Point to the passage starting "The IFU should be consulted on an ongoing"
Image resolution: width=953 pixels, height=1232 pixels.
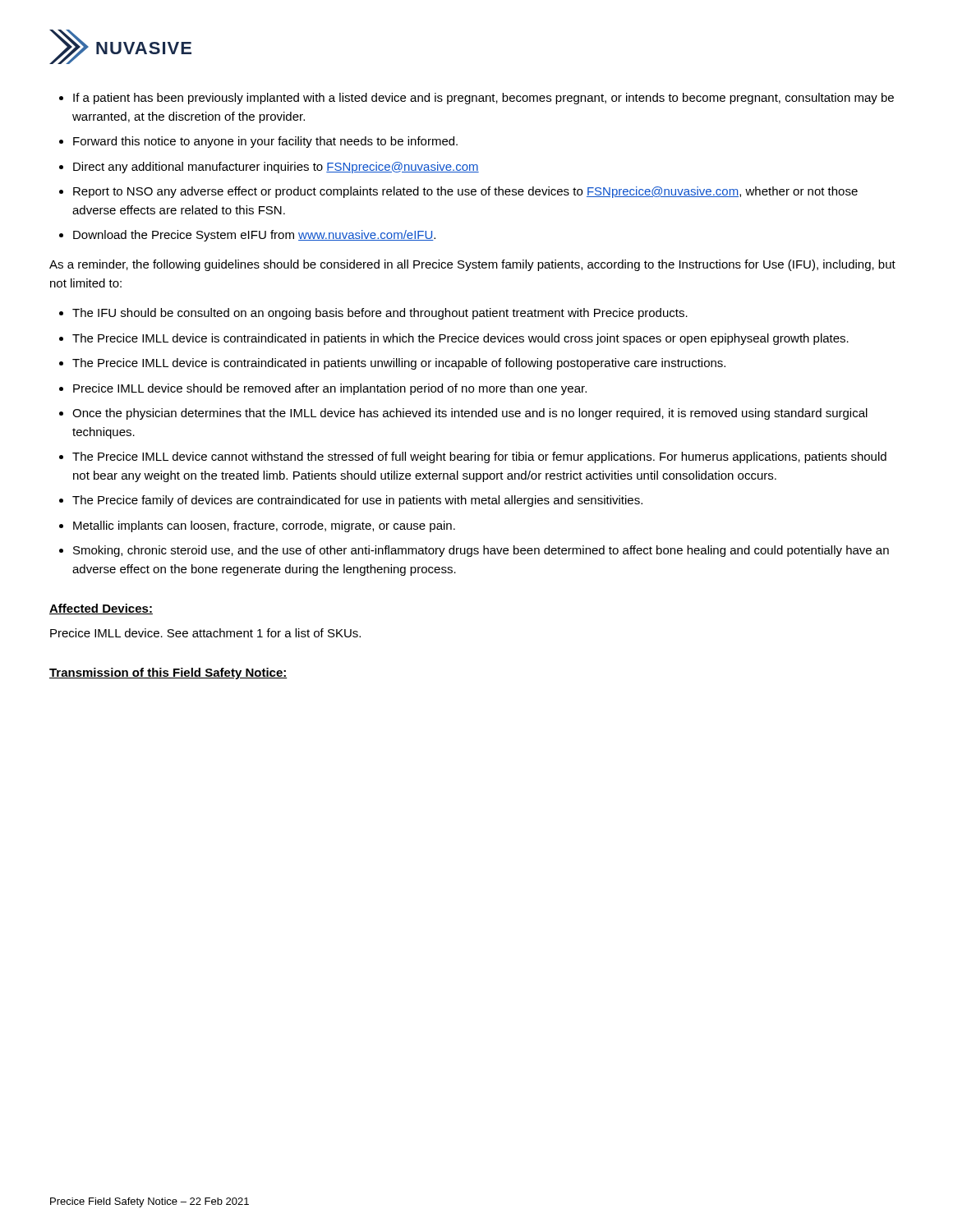(380, 312)
